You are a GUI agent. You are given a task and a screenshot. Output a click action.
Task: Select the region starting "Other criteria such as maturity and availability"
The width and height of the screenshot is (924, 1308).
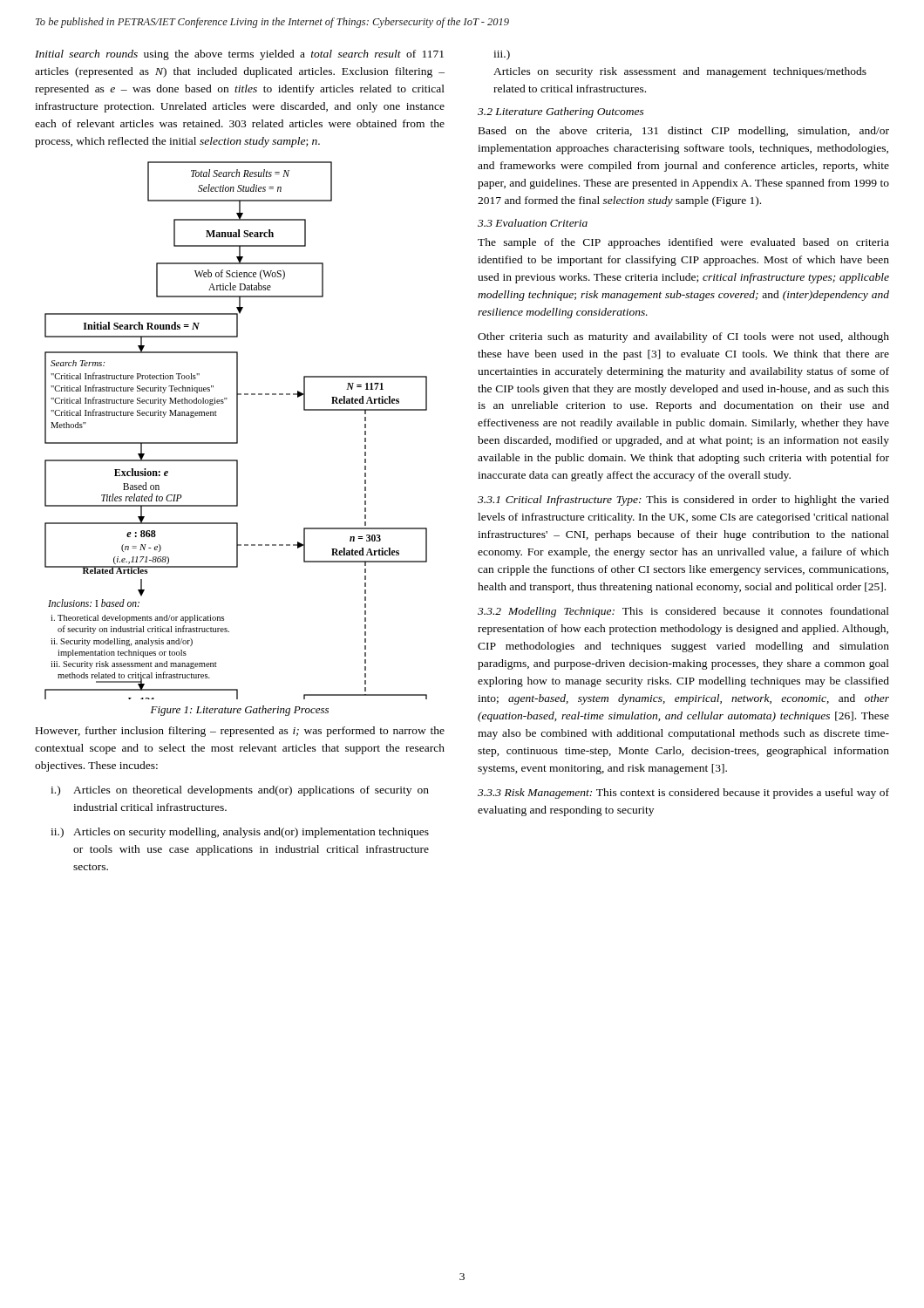click(683, 405)
